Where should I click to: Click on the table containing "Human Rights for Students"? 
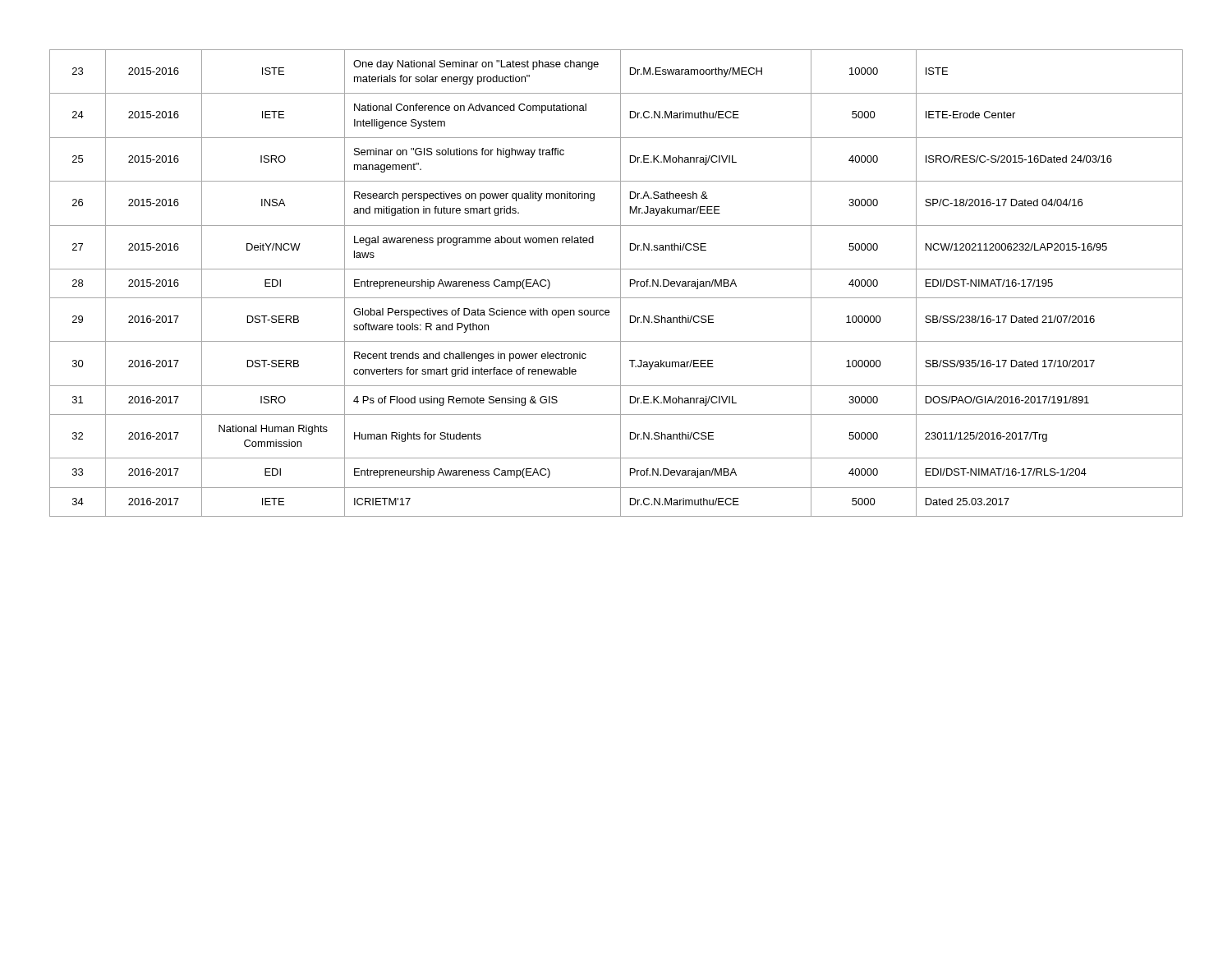click(x=616, y=283)
